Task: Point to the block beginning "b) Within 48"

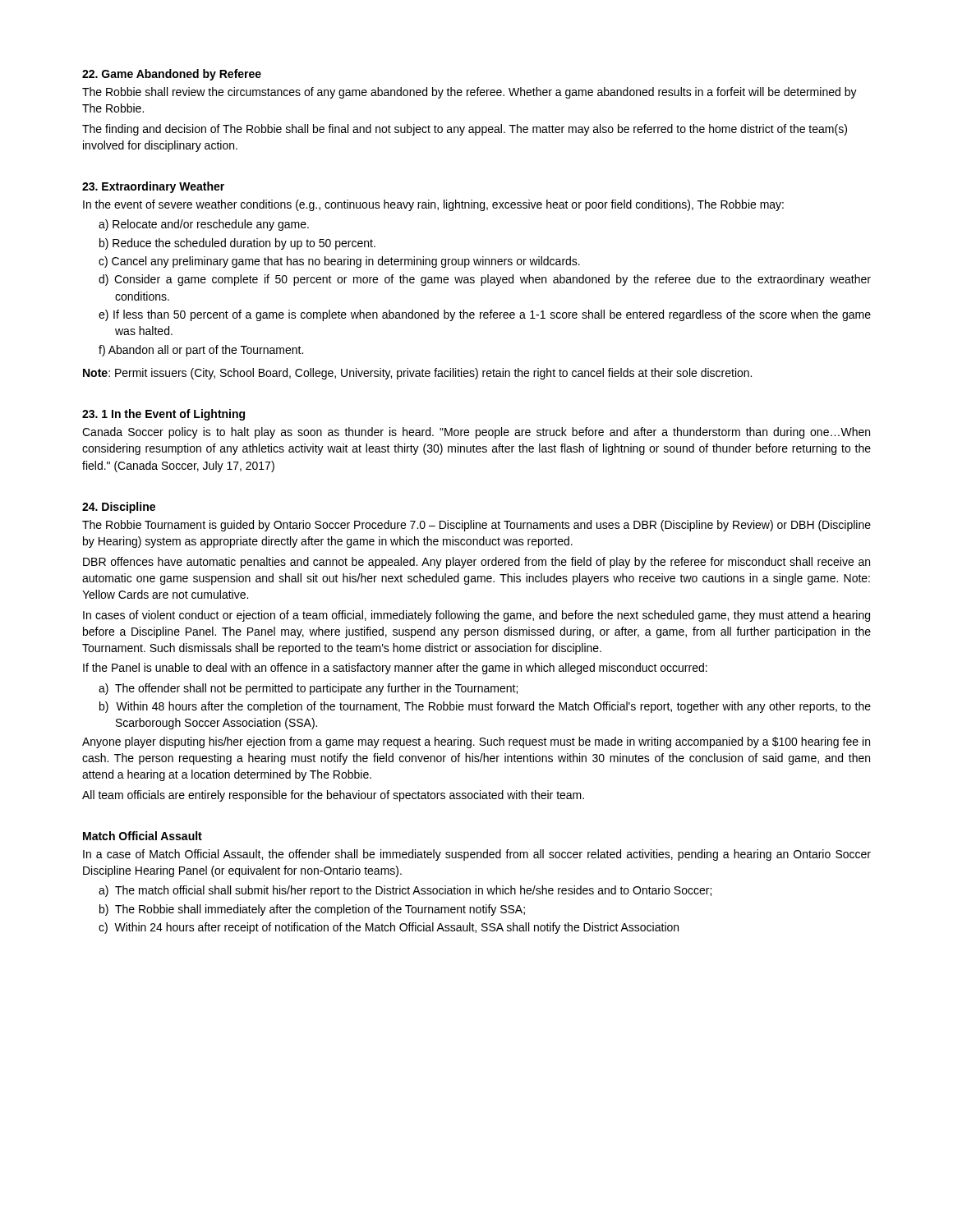Action: 485,715
